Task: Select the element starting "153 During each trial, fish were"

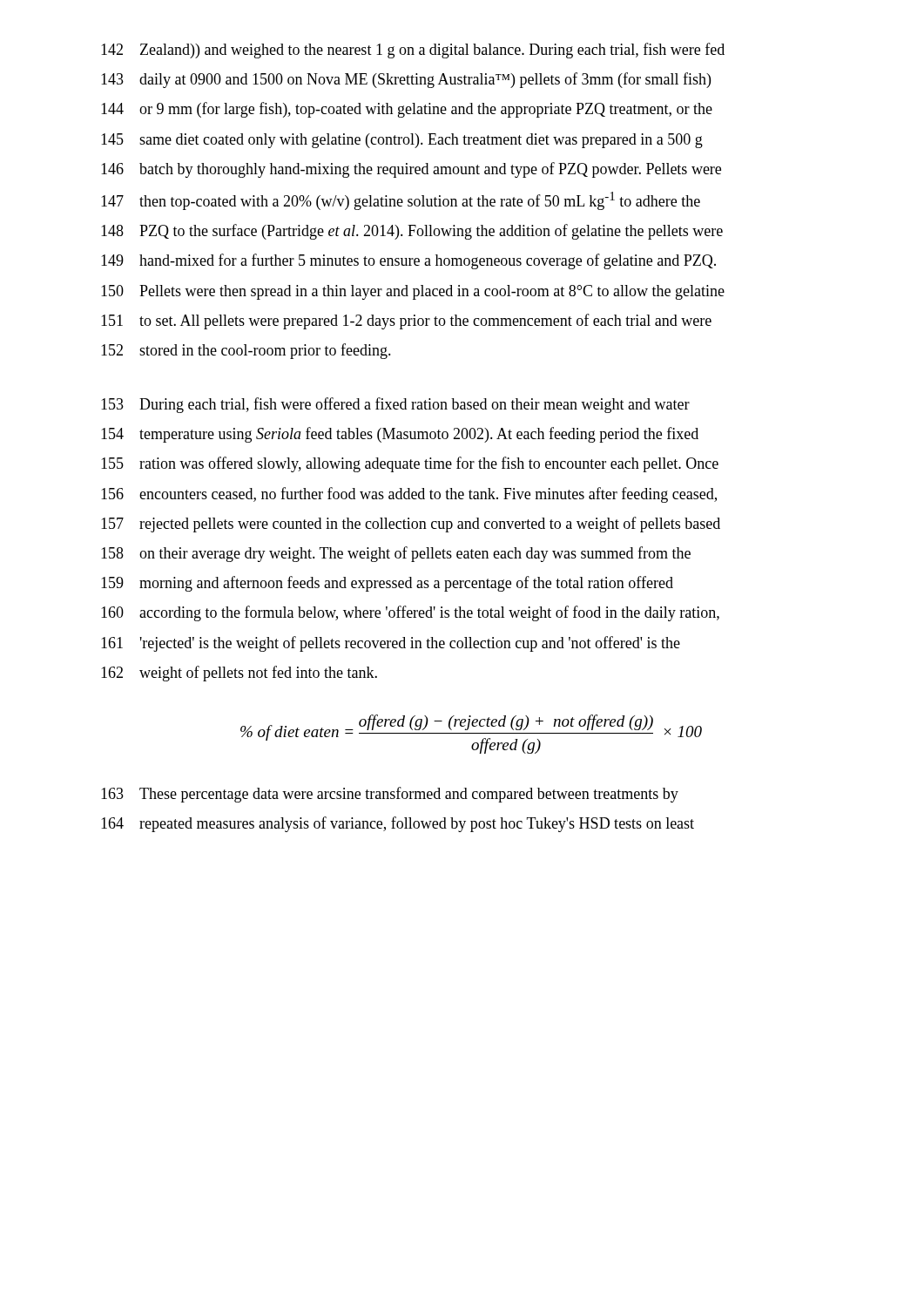Action: pos(471,538)
